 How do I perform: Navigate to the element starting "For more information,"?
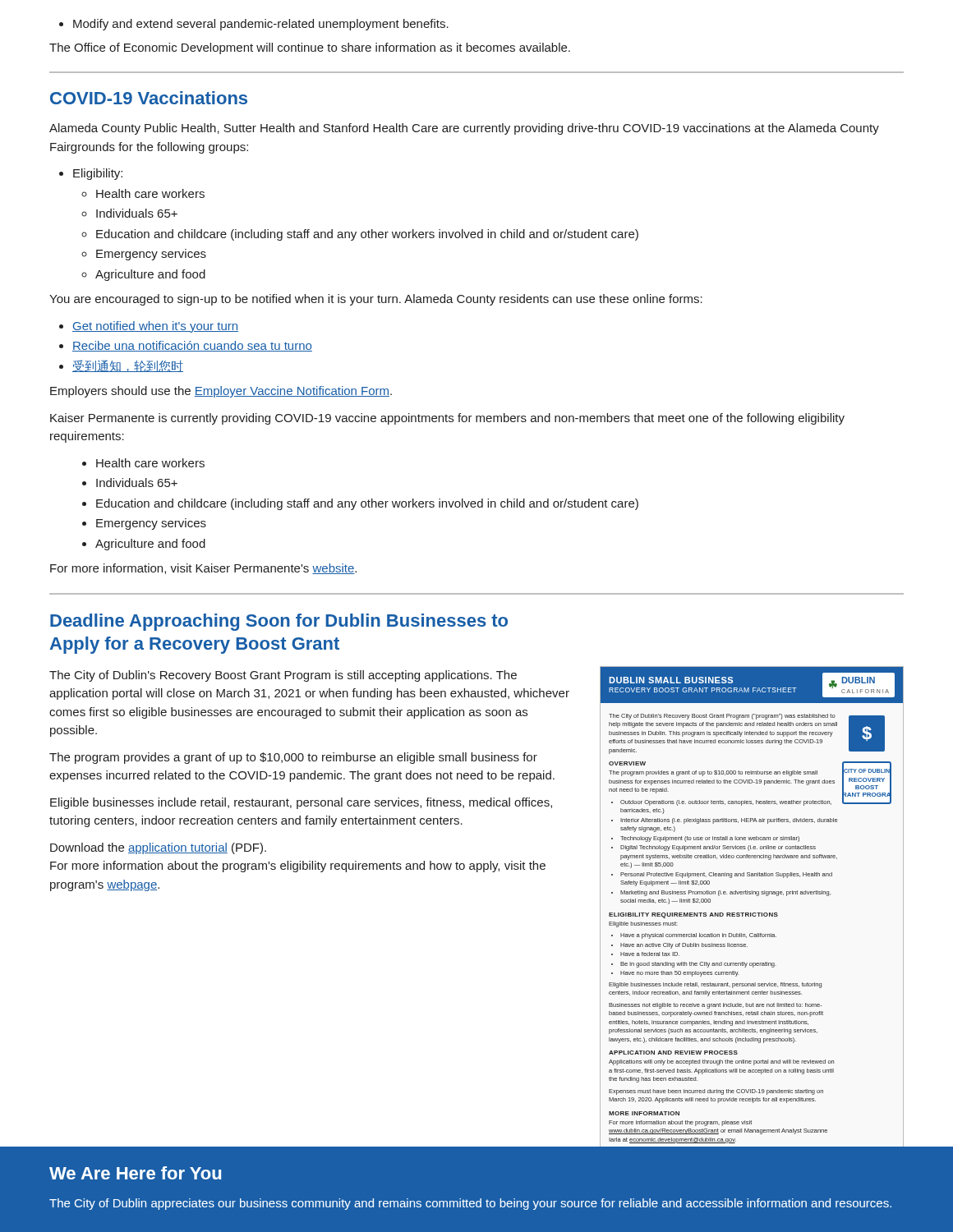203,569
